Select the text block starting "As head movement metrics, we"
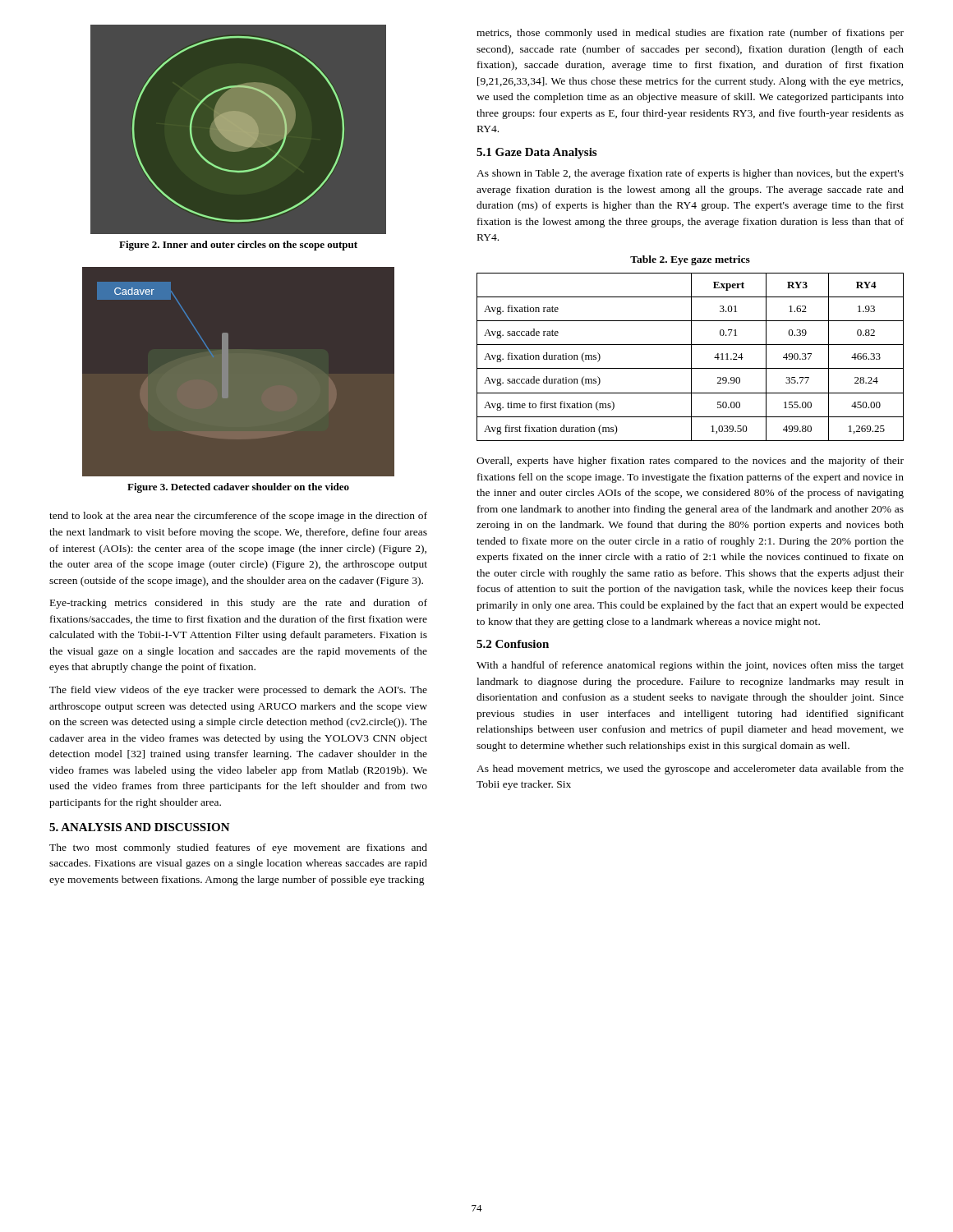Image resolution: width=953 pixels, height=1232 pixels. pyautogui.click(x=690, y=776)
